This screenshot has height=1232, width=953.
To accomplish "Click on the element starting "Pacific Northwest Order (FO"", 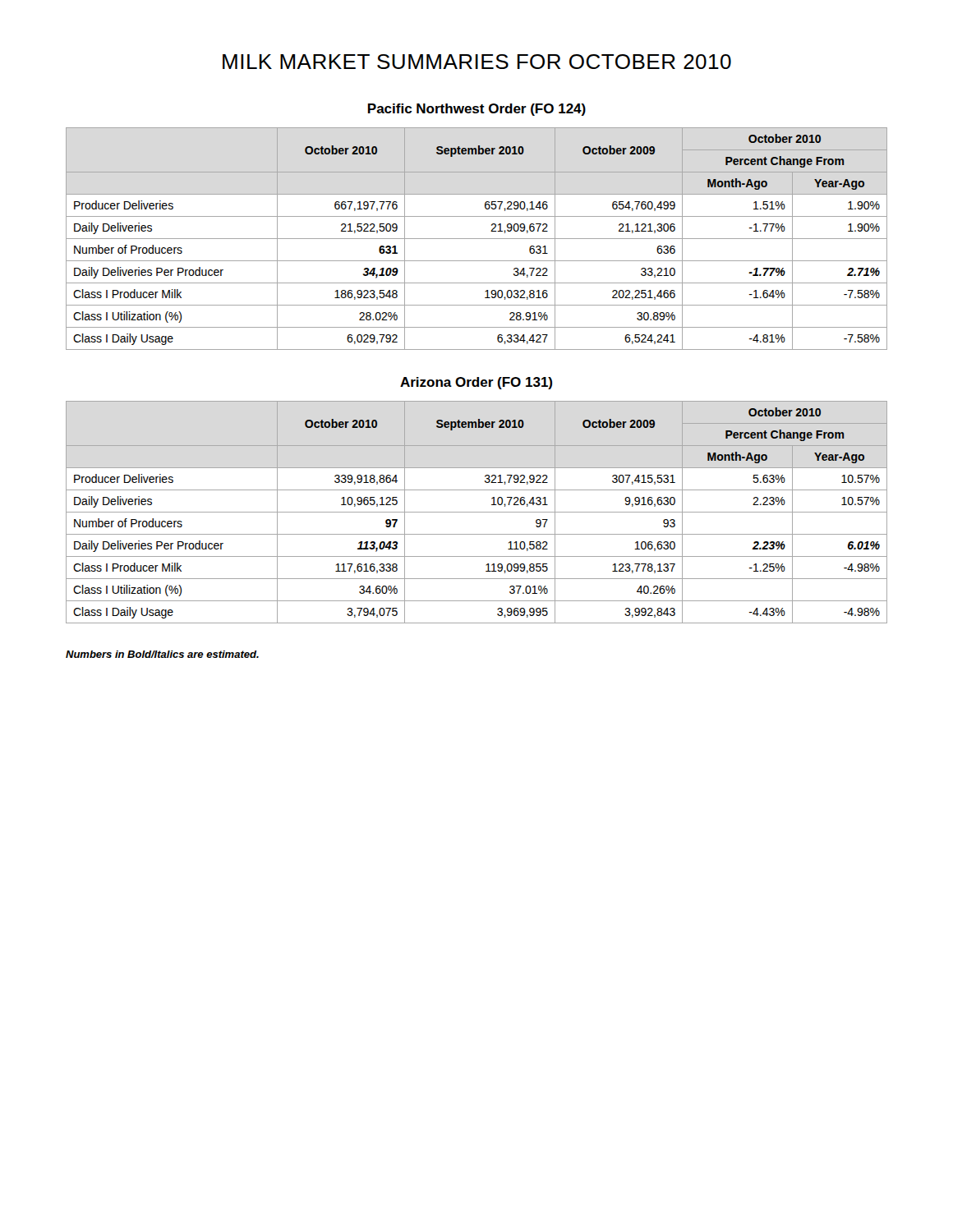I will (476, 109).
